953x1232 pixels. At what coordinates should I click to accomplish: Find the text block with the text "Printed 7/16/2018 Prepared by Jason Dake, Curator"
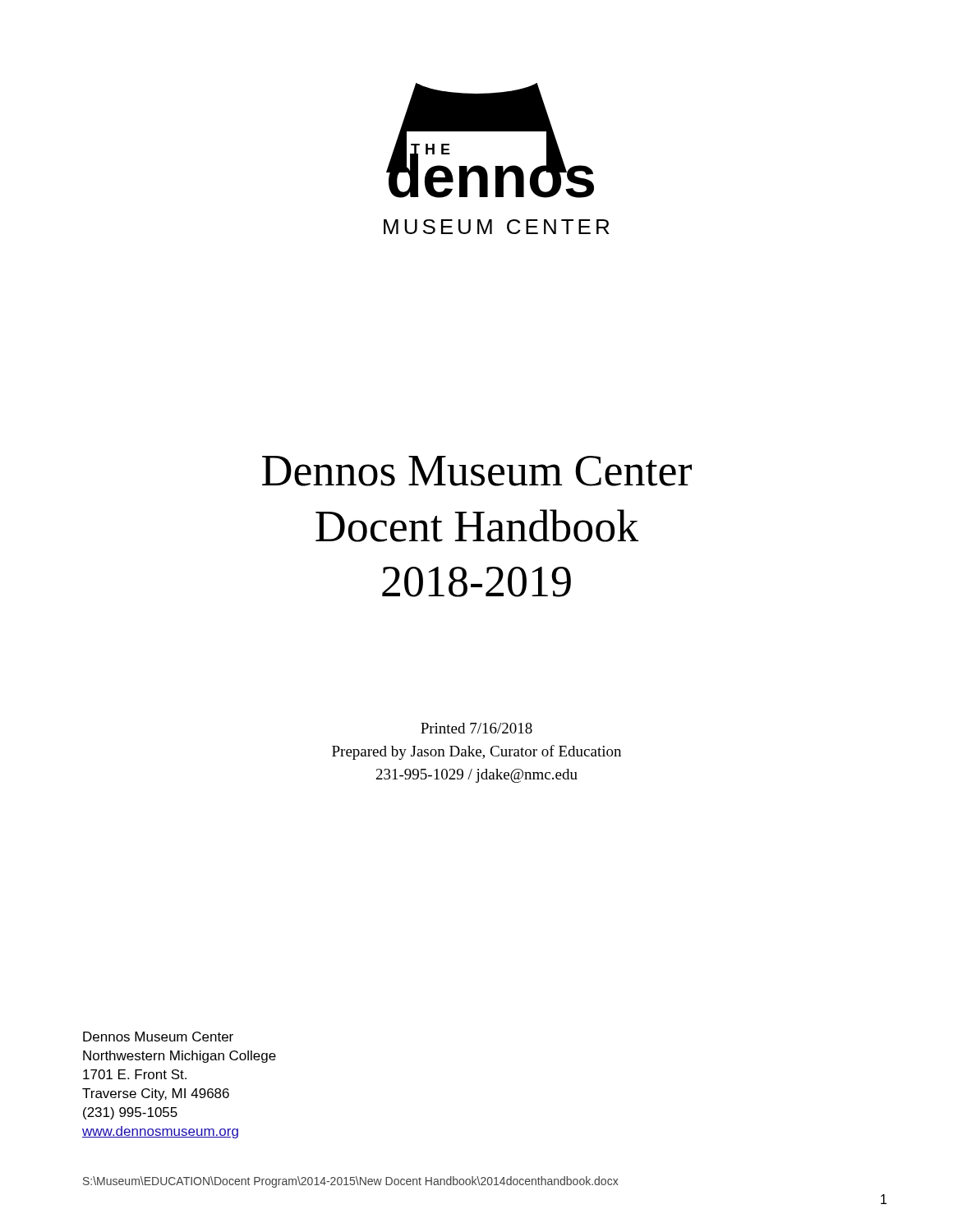[x=476, y=752]
